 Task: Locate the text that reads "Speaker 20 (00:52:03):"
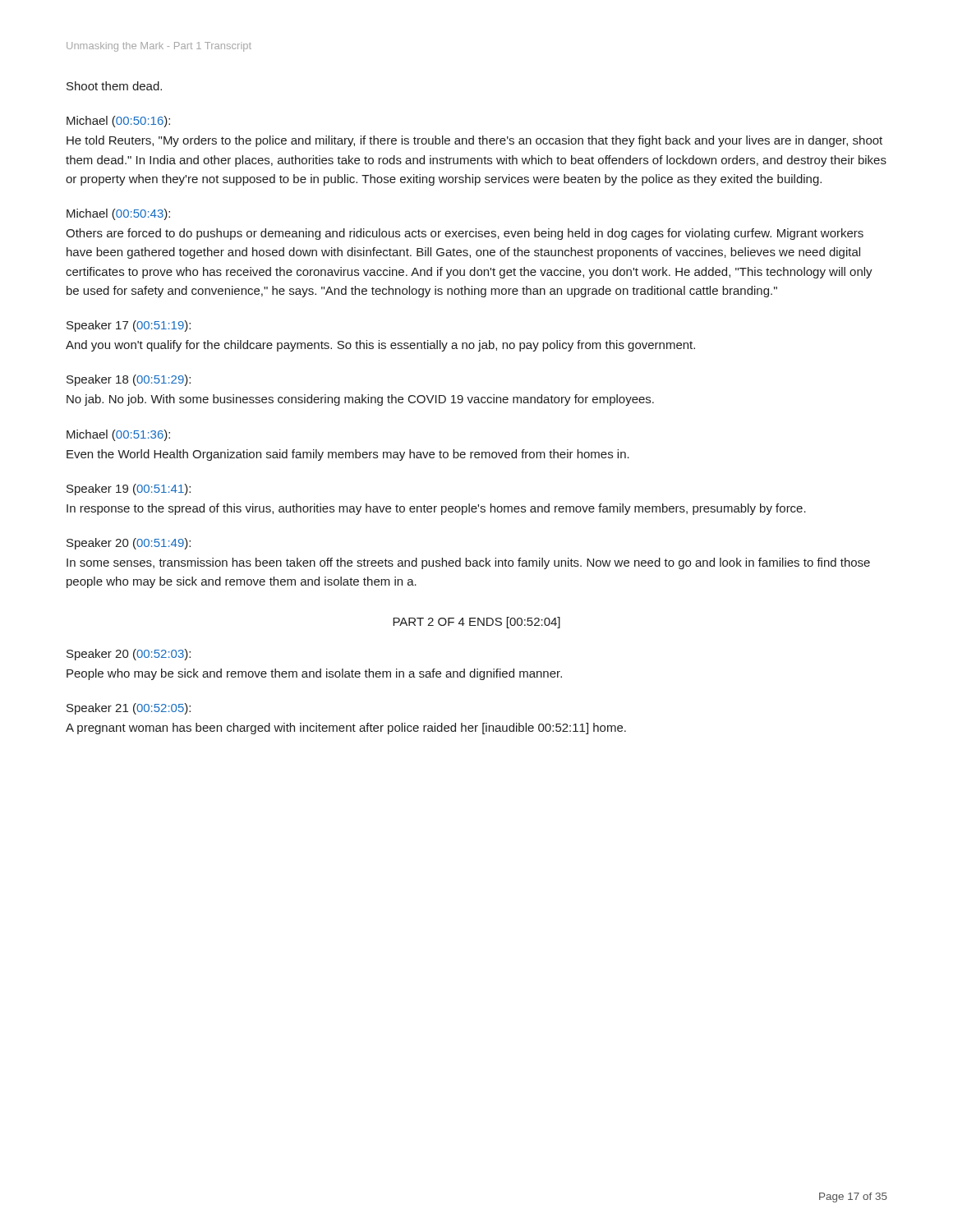tap(129, 653)
